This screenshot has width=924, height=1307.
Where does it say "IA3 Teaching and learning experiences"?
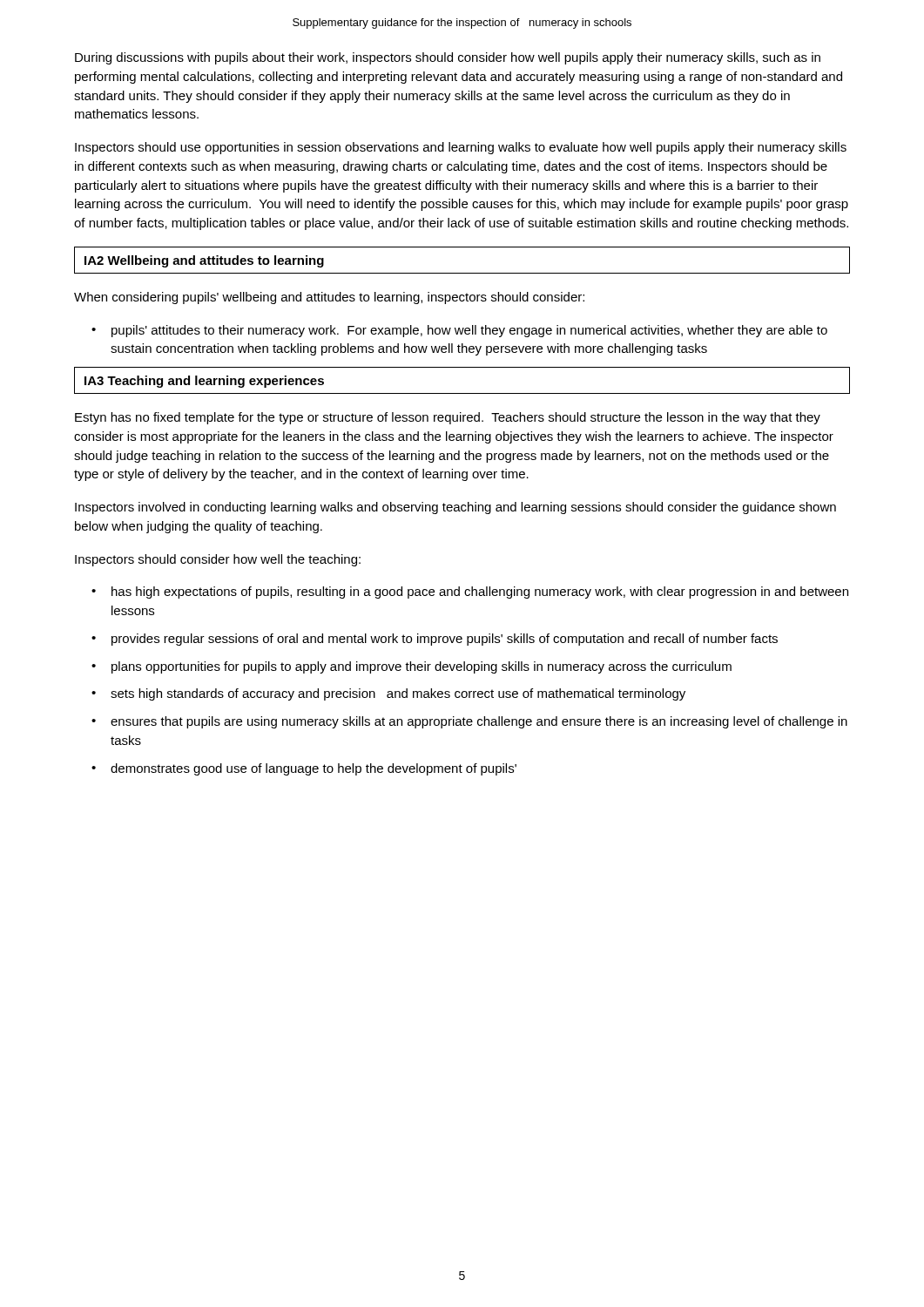pyautogui.click(x=204, y=380)
